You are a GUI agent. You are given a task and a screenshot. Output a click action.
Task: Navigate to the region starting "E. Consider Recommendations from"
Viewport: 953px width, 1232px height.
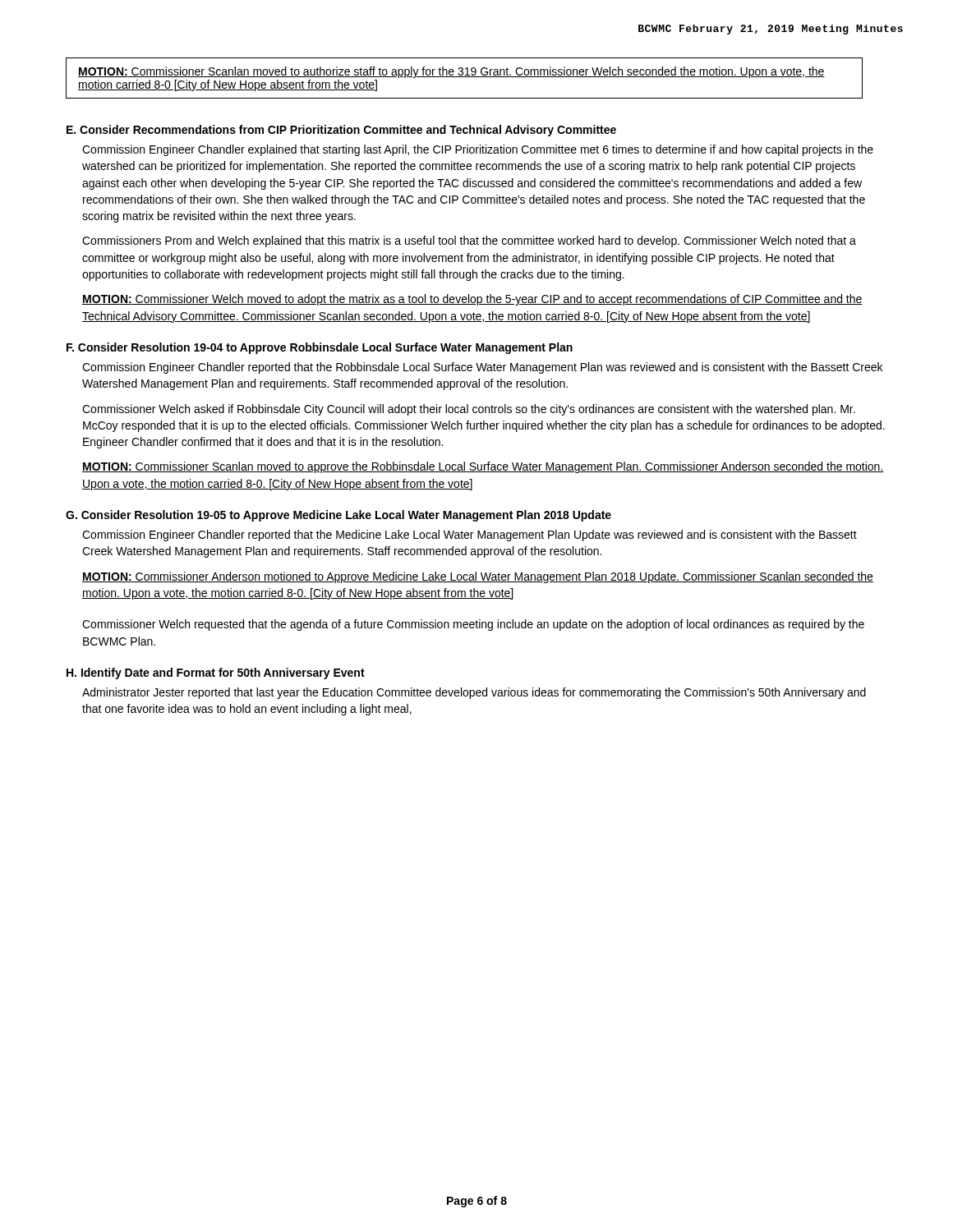[341, 130]
